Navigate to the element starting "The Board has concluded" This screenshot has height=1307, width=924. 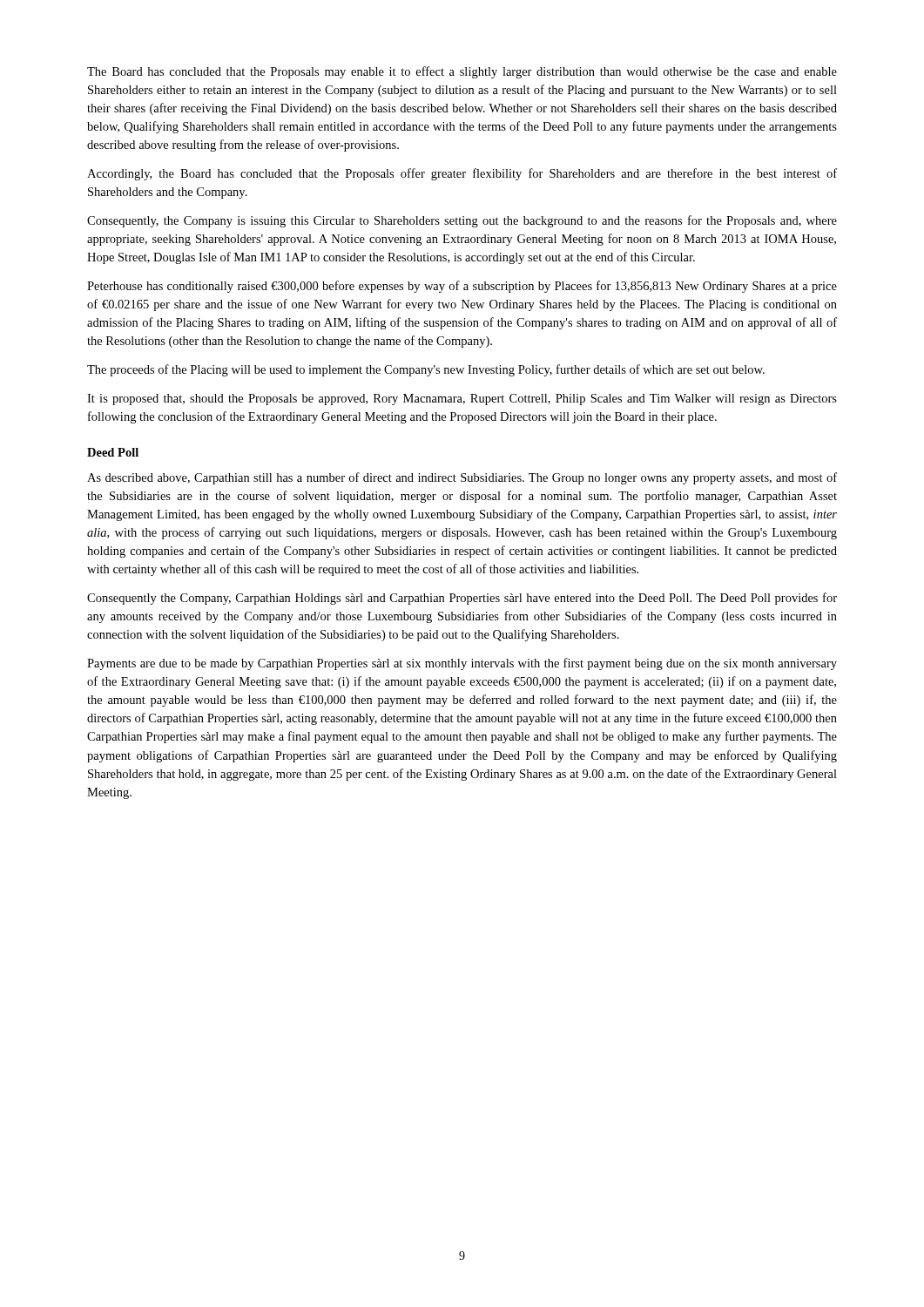pos(462,108)
